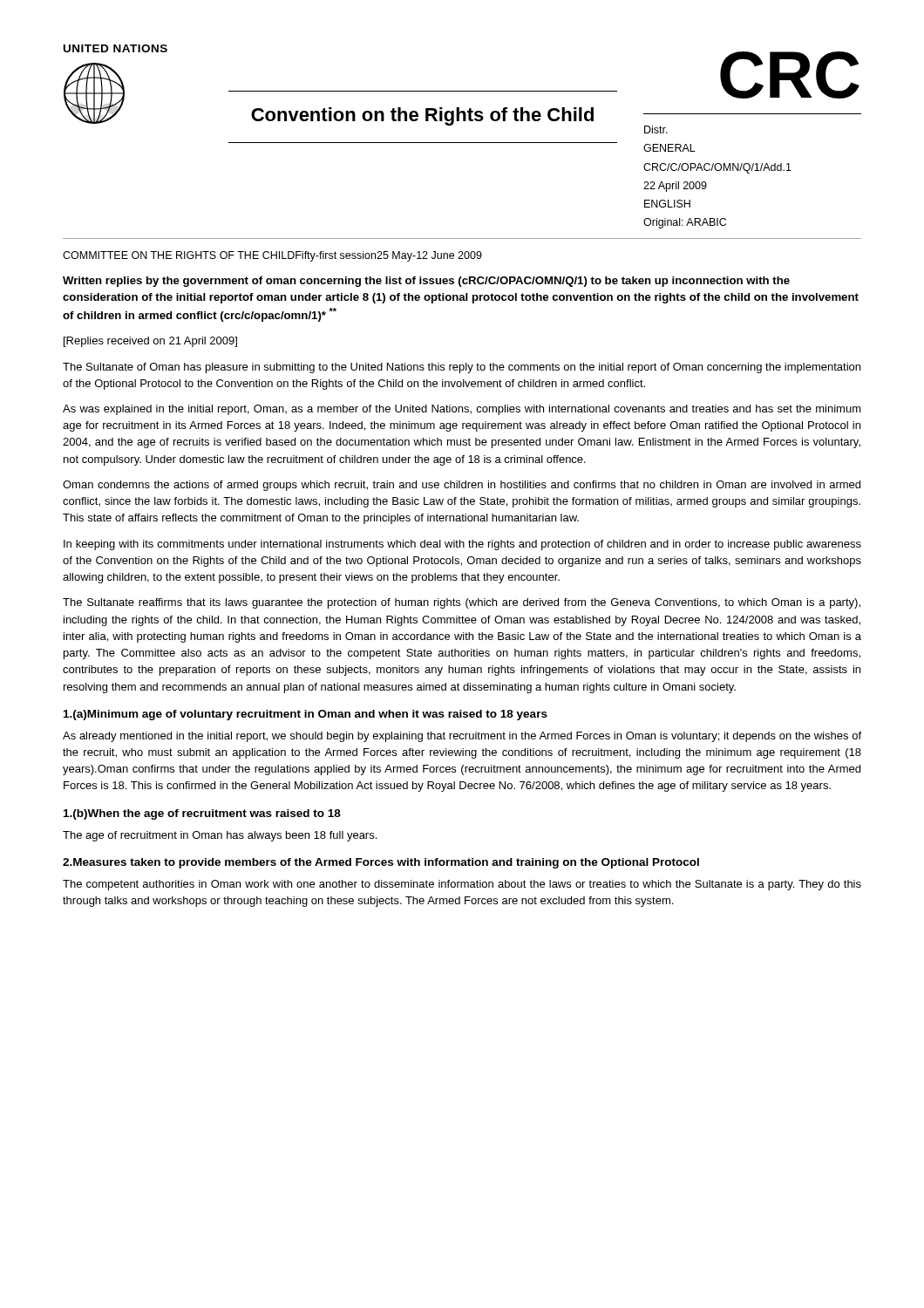Find the title with the text "Convention on the"
Image resolution: width=924 pixels, height=1308 pixels.
423,115
